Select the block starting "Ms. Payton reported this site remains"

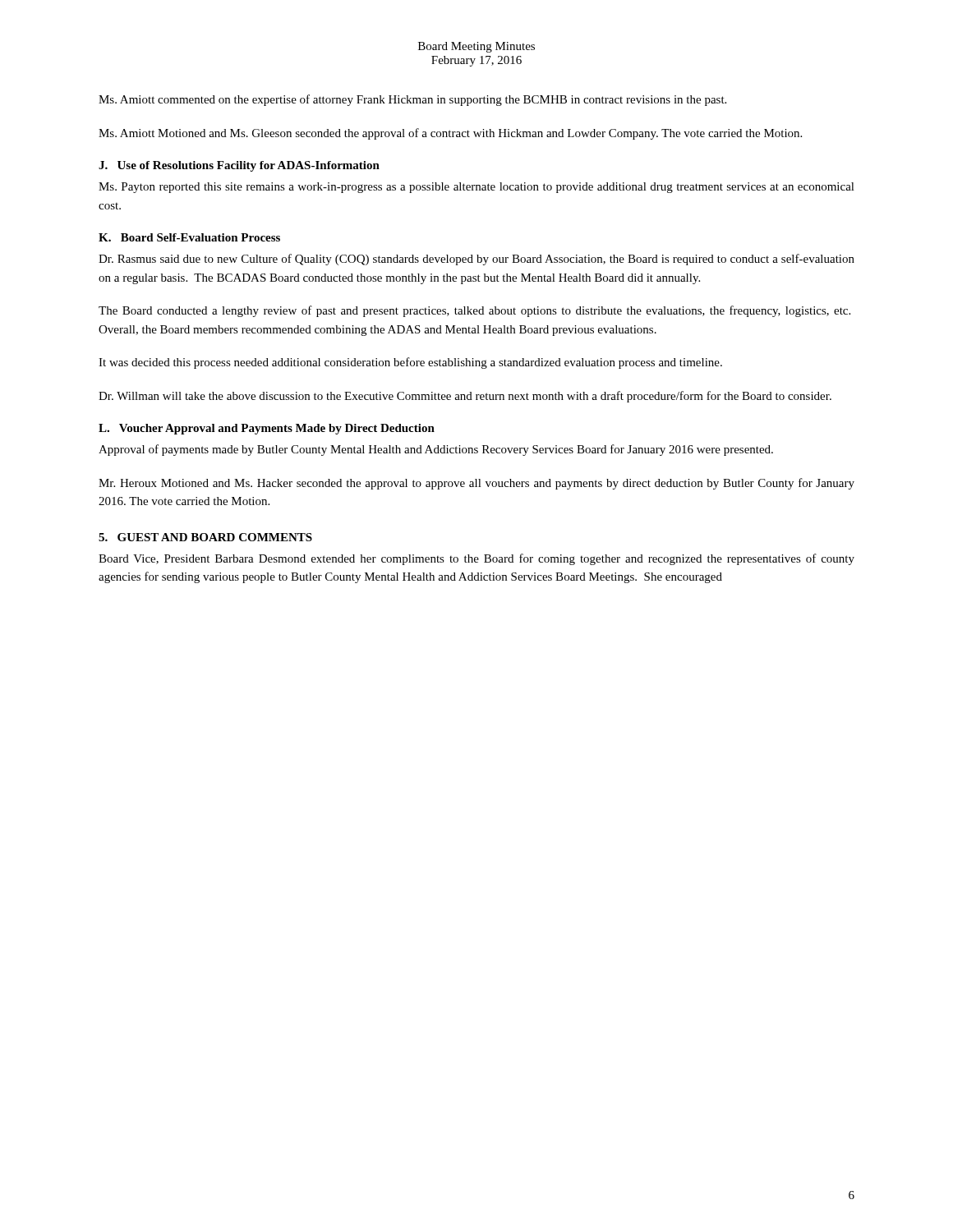pos(476,196)
